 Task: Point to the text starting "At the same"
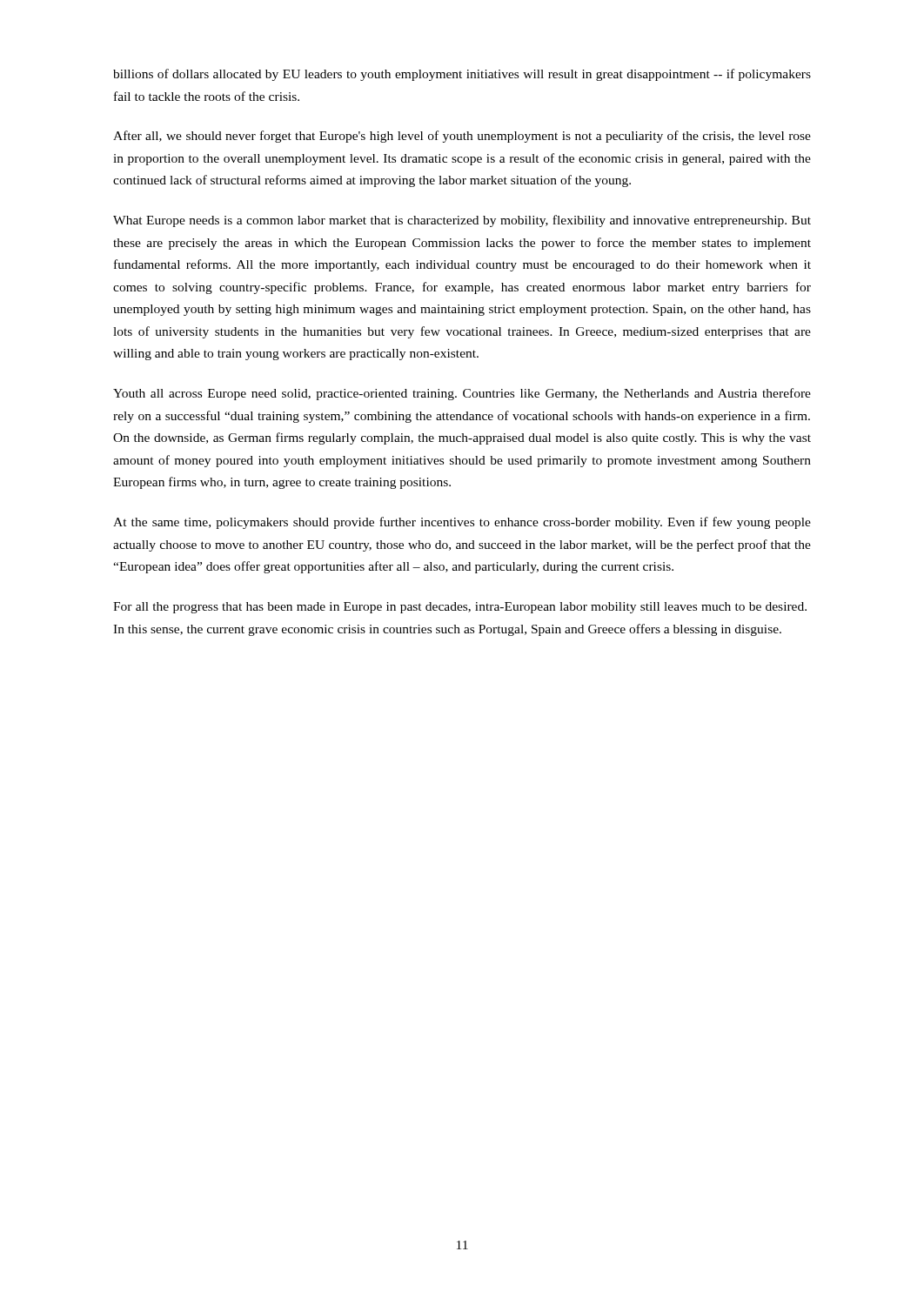click(x=462, y=544)
